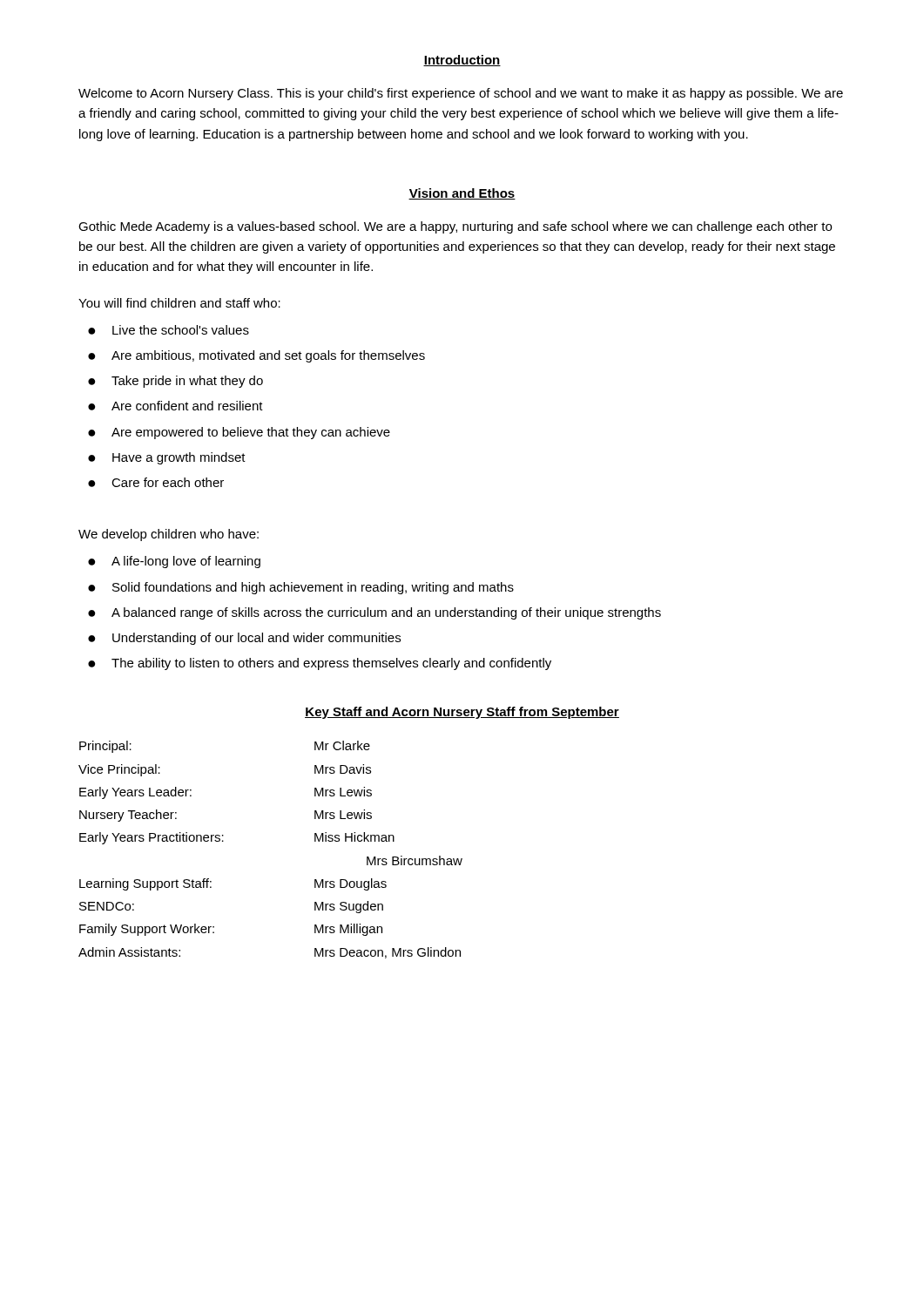Screen dimensions: 1307x924
Task: Locate the text block with the text "Welcome to Acorn Nursery Class."
Action: (461, 113)
